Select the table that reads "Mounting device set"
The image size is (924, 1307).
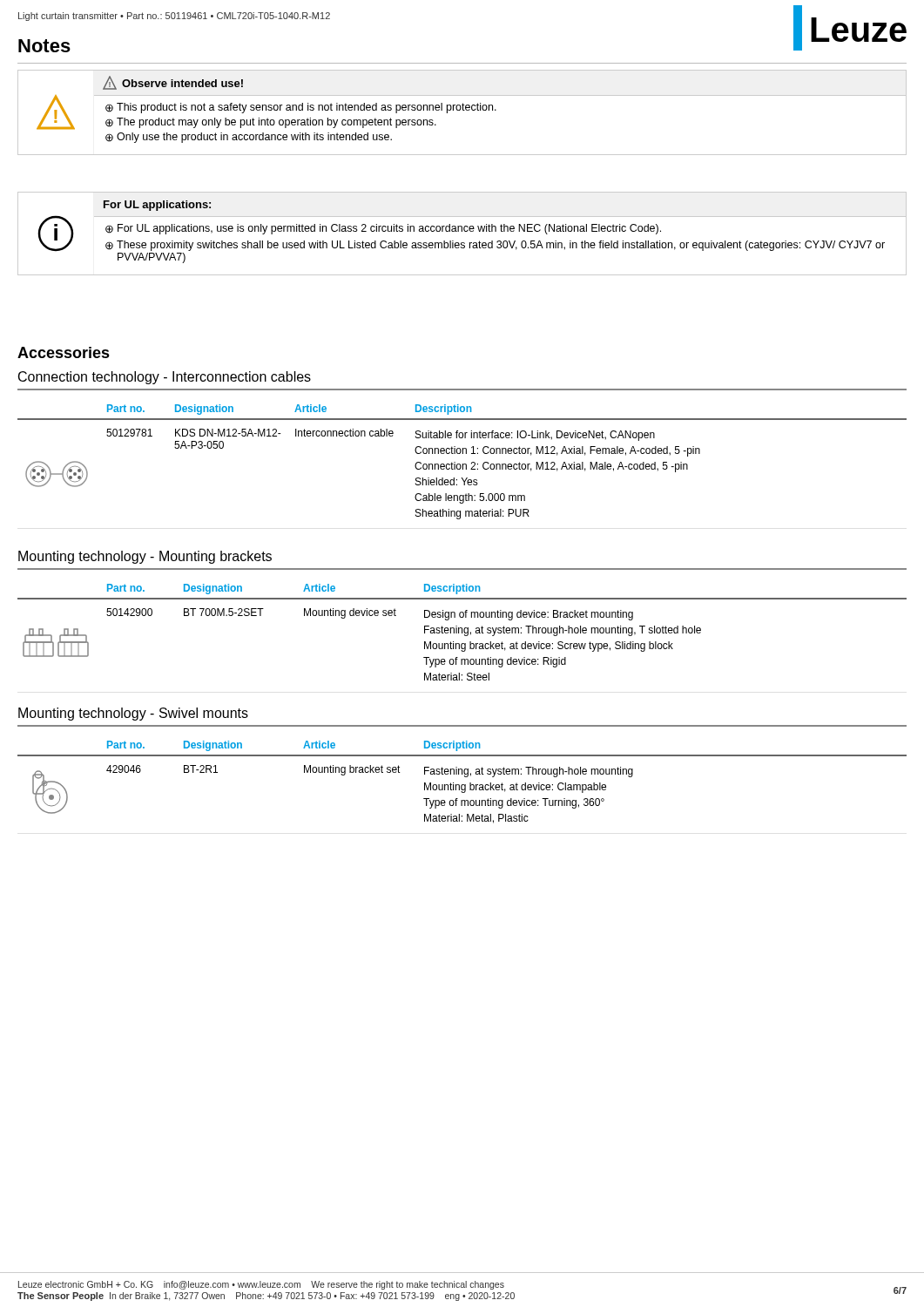coord(462,636)
